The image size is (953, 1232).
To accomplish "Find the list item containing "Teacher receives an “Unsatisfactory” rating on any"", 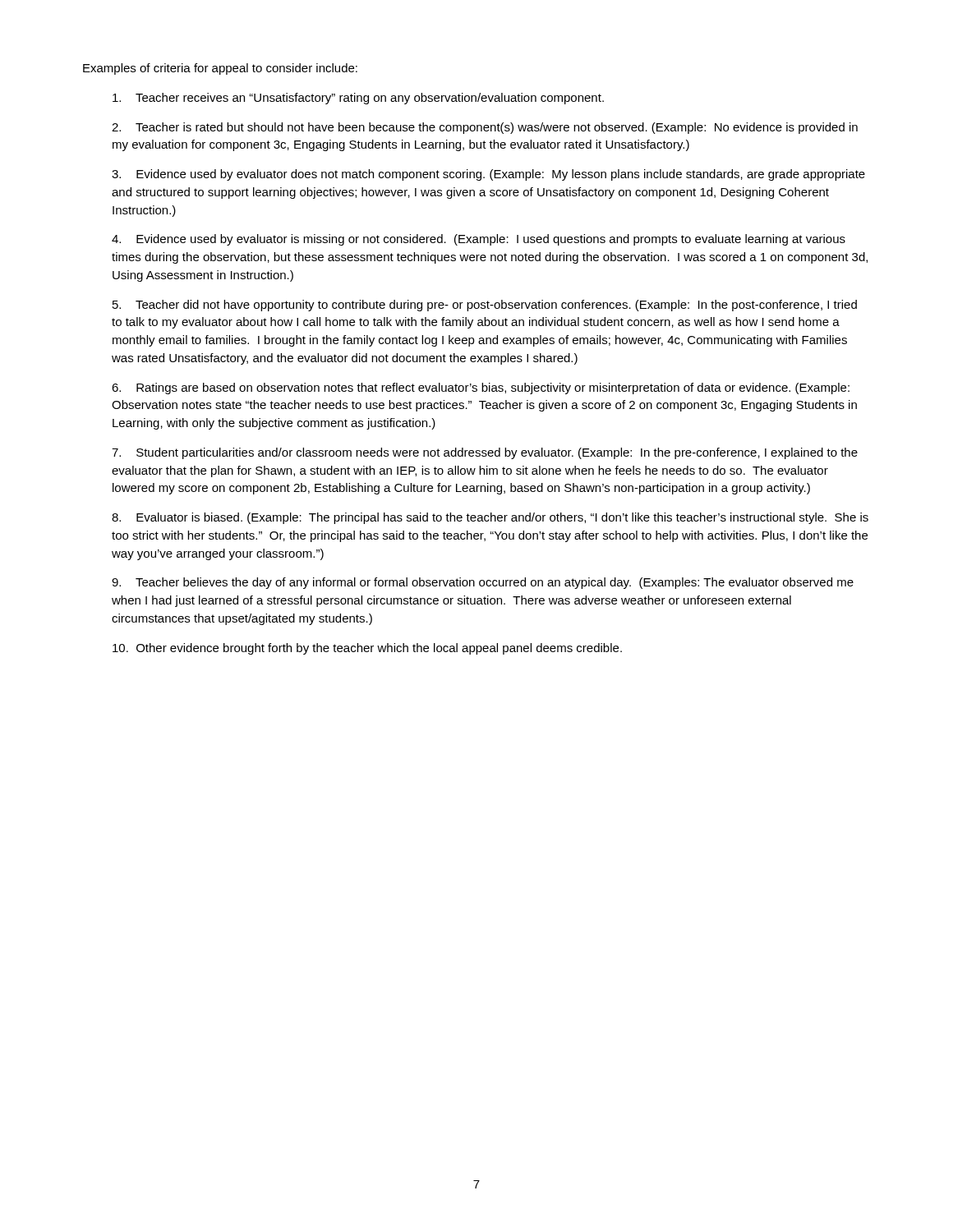I will [x=358, y=97].
